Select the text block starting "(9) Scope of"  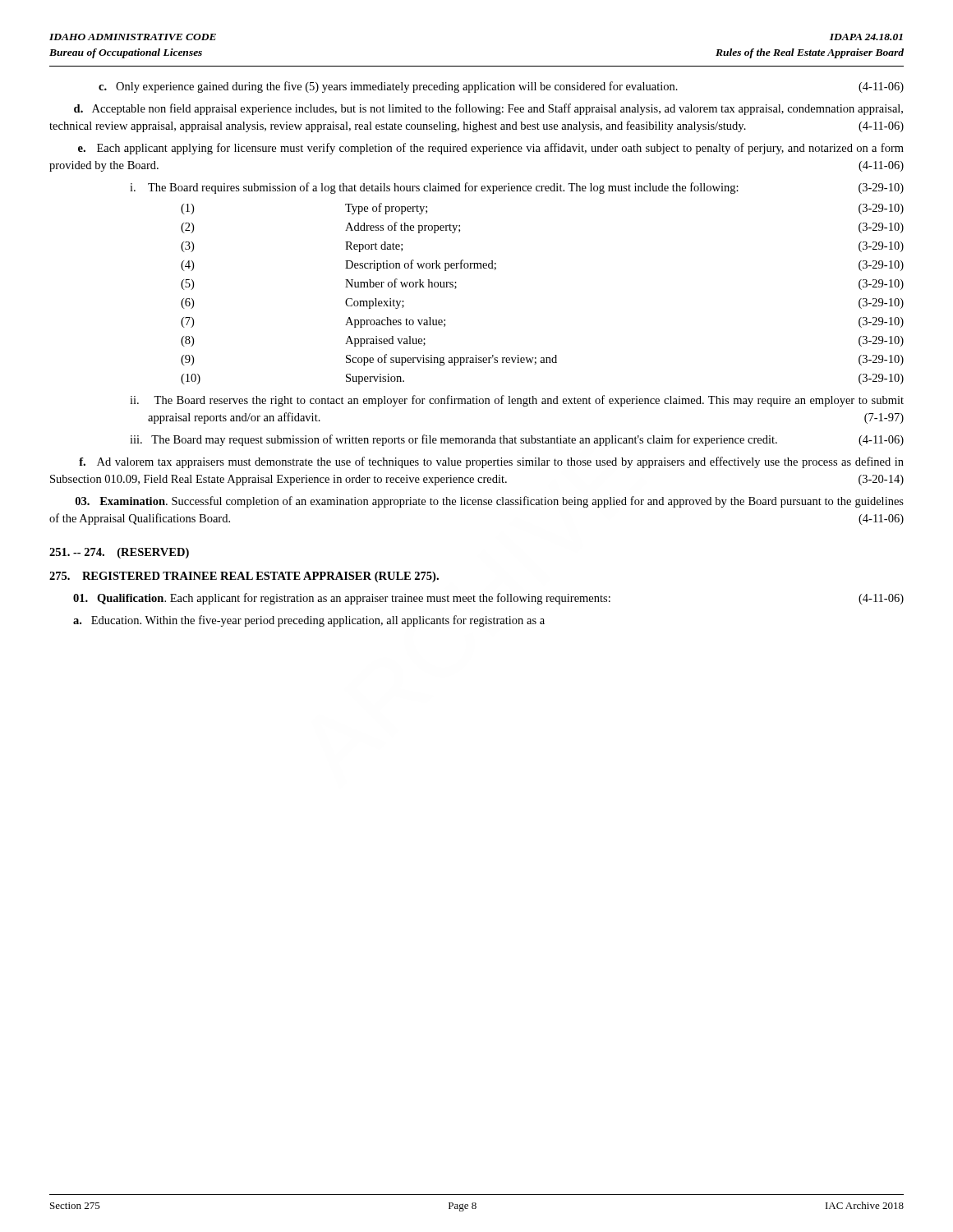click(x=476, y=359)
